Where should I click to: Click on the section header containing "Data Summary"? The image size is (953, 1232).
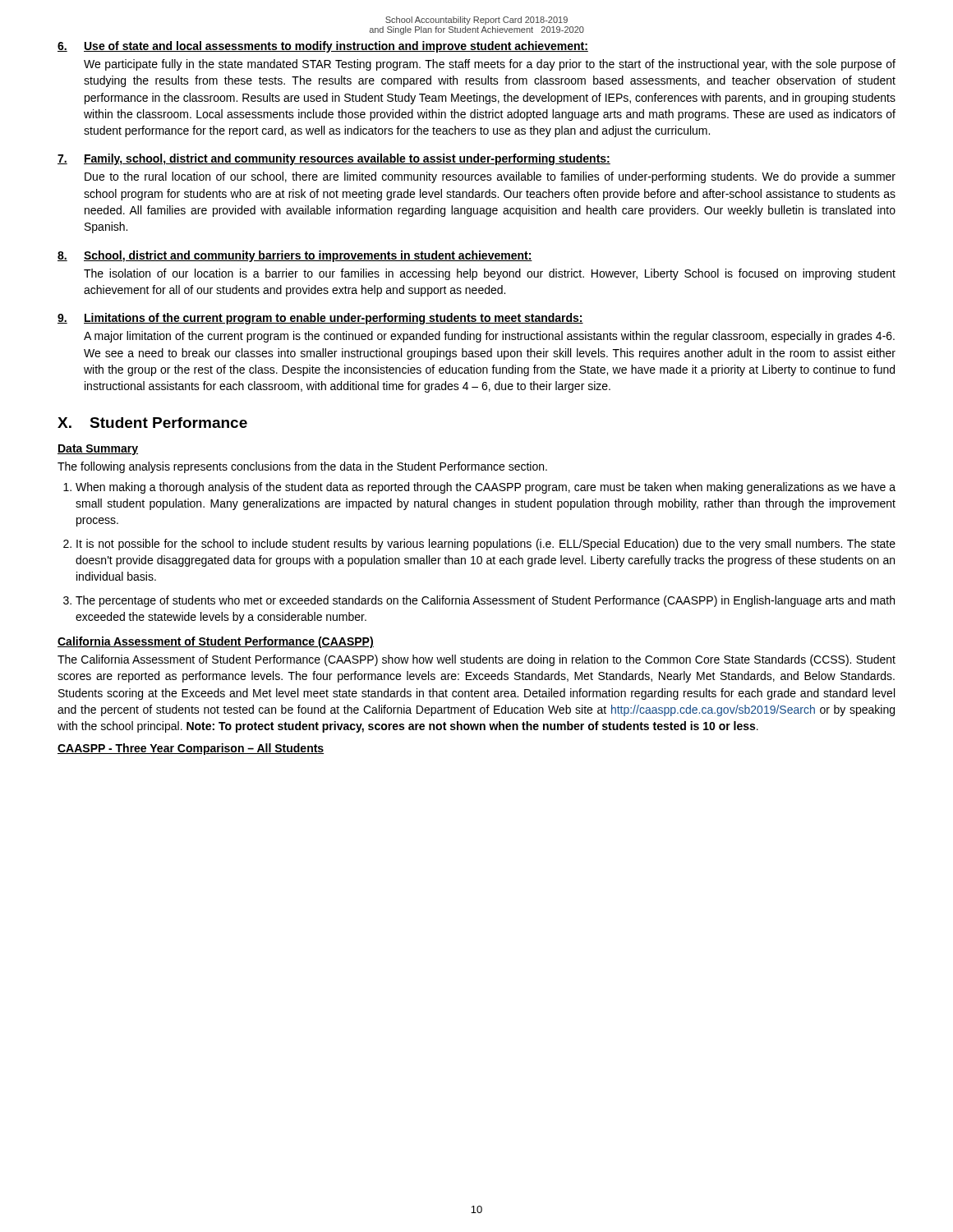98,450
